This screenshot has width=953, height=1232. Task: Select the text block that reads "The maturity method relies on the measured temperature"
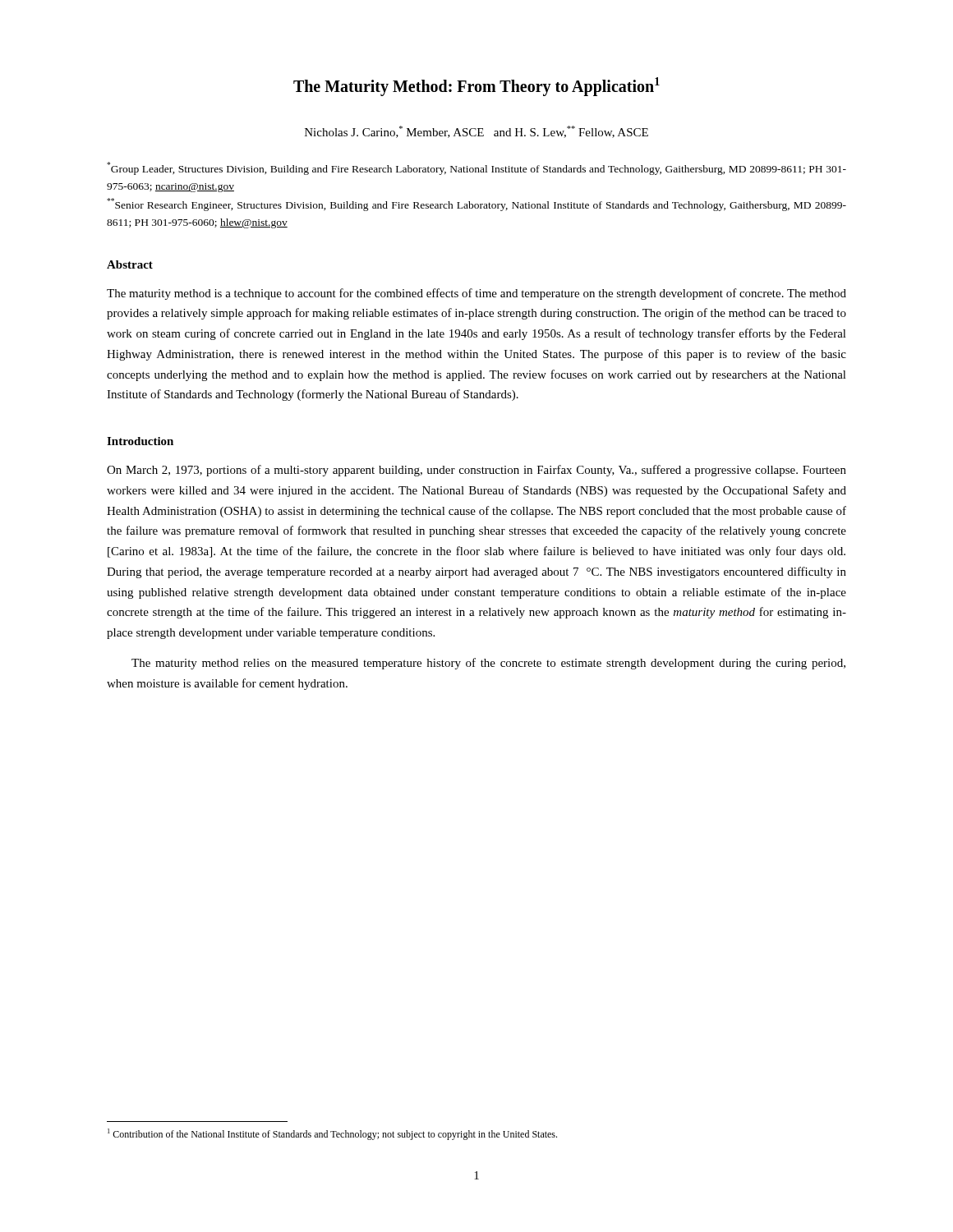(x=476, y=673)
